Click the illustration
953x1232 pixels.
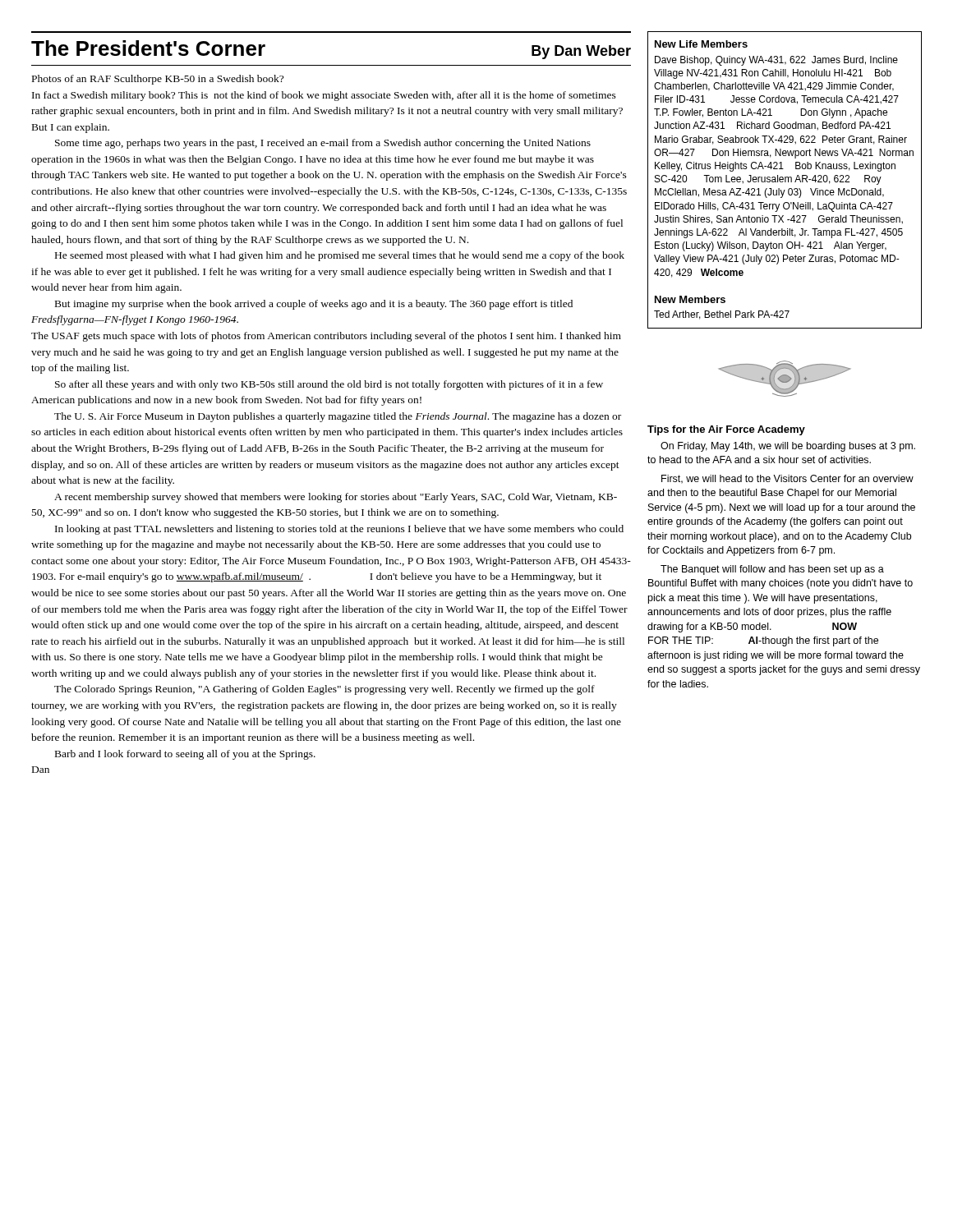(x=785, y=377)
